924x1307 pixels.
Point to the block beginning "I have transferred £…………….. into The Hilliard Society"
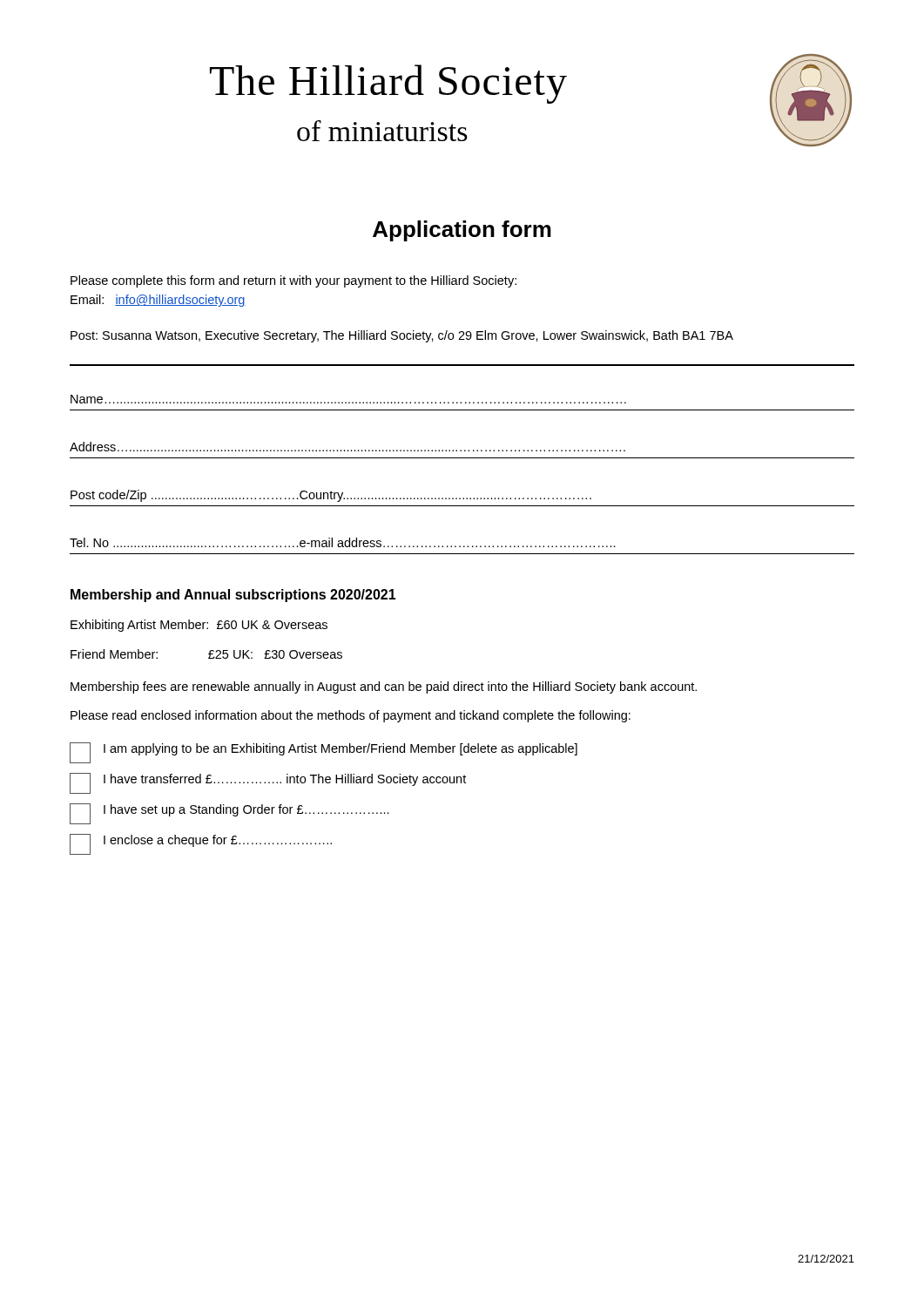(268, 783)
